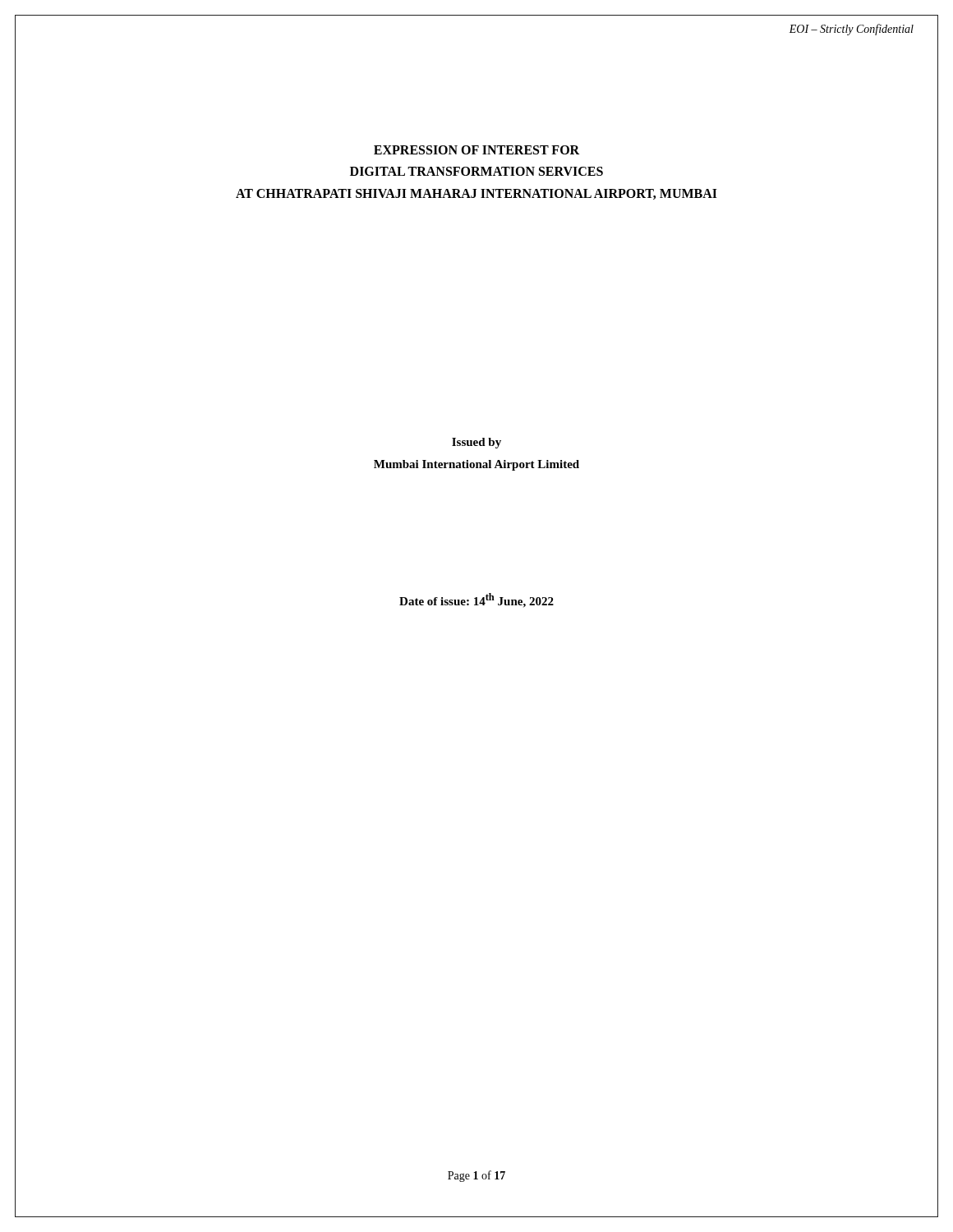953x1232 pixels.
Task: Locate the block of text that opens with "Date of issue:"
Action: tap(476, 600)
